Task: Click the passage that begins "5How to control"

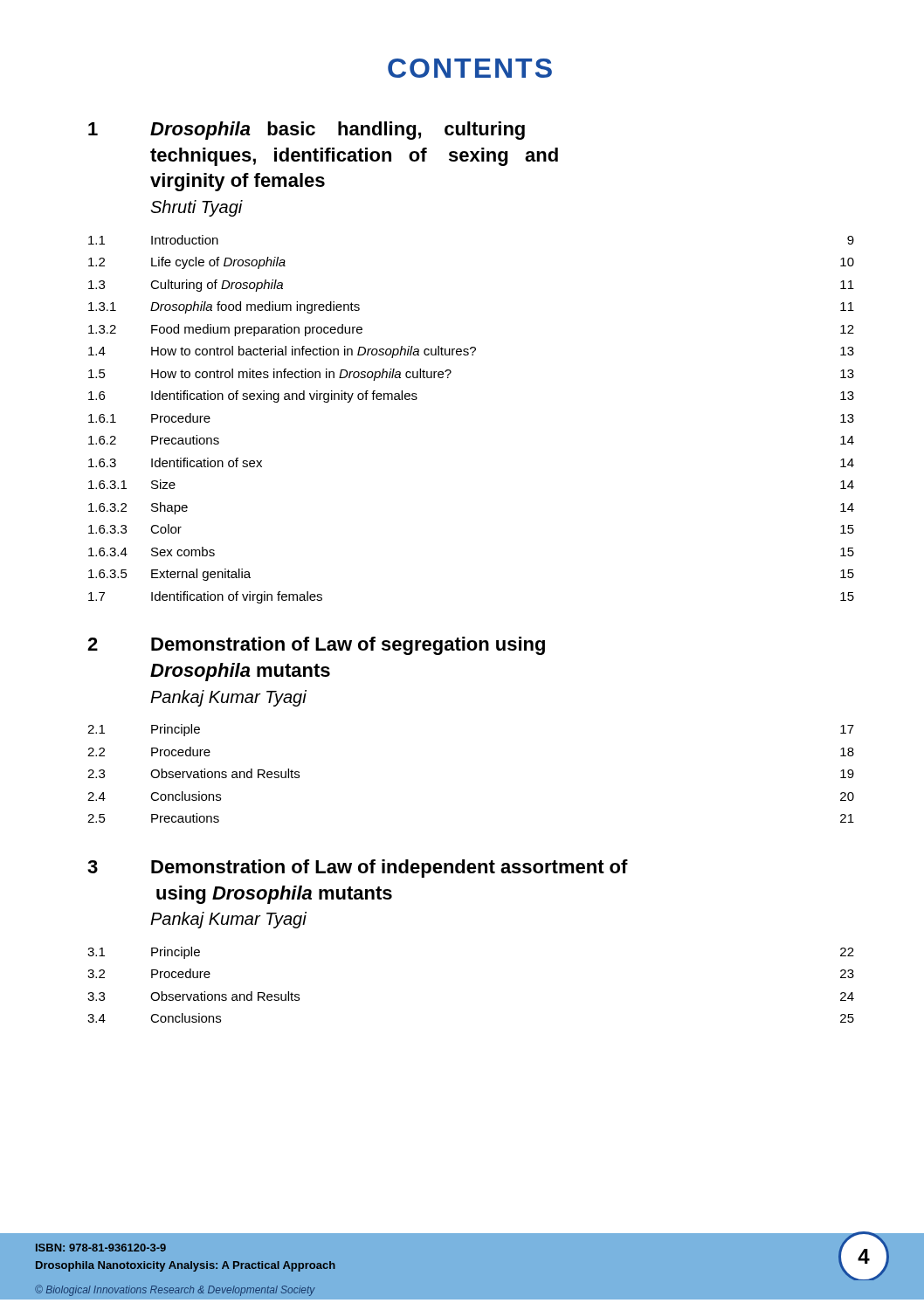Action: 302,374
